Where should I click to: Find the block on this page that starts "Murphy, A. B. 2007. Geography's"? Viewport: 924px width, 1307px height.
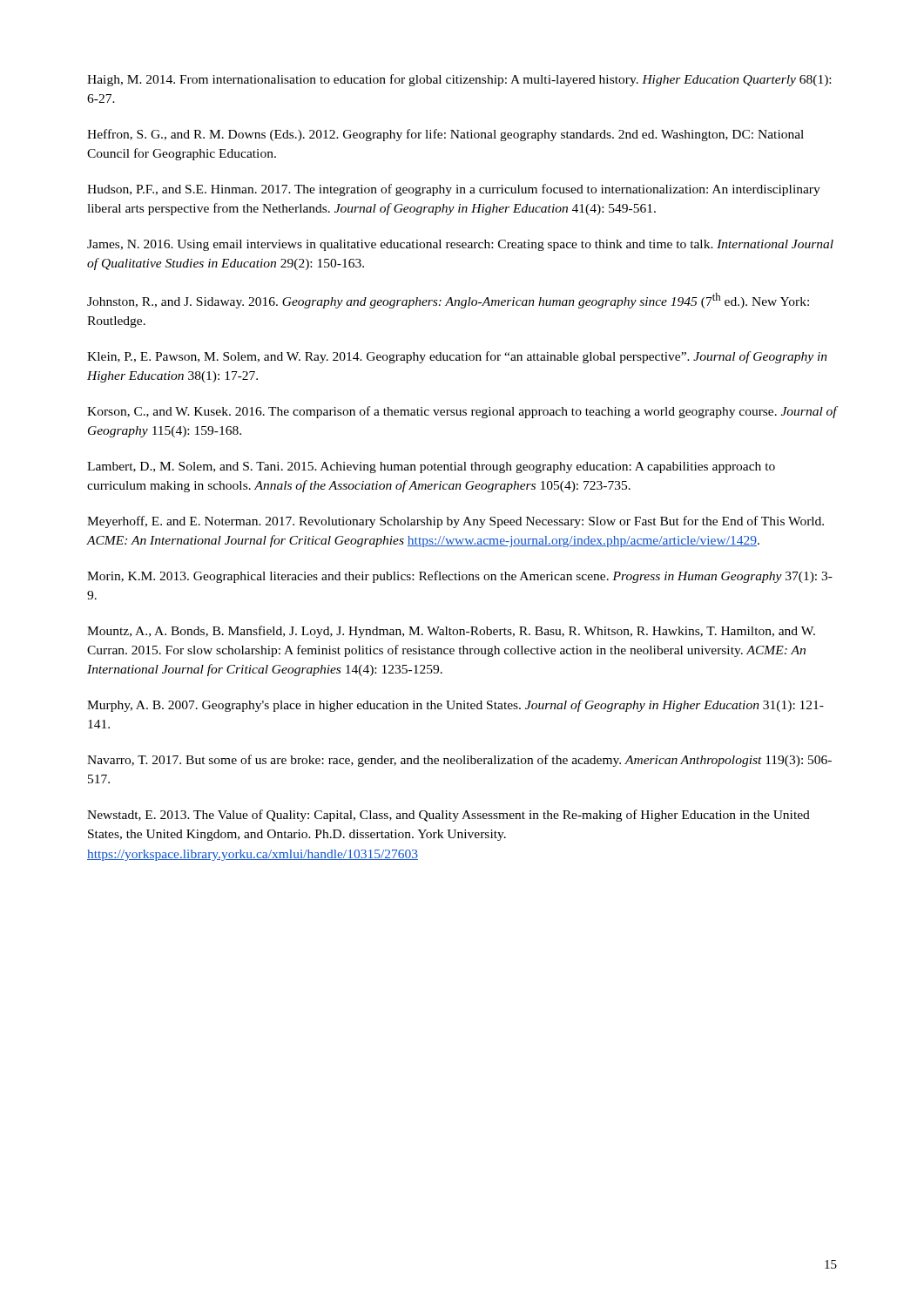[455, 714]
